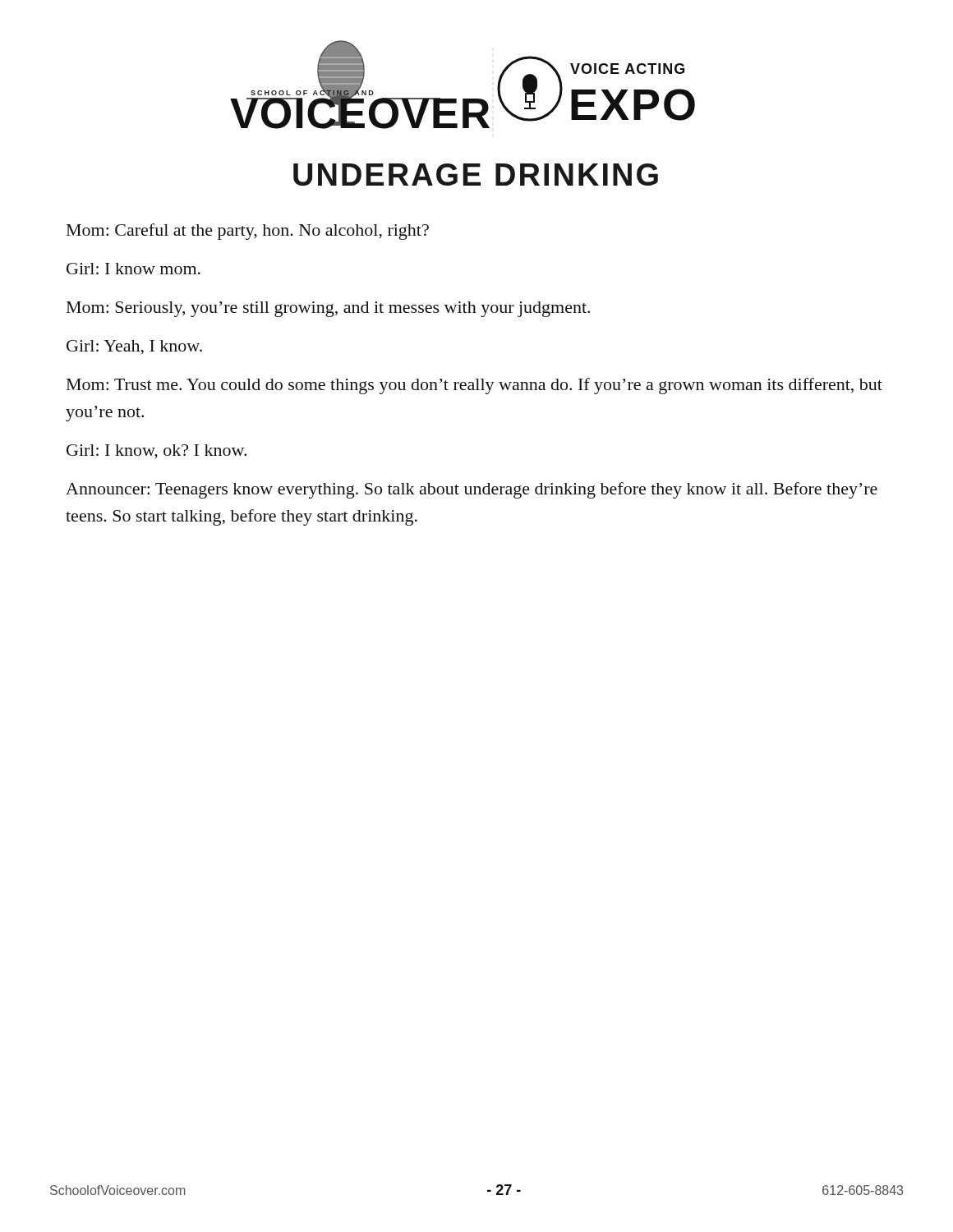Locate the block of text that opens with "Announcer: Teenagers know everything. So talk"
953x1232 pixels.
point(472,502)
